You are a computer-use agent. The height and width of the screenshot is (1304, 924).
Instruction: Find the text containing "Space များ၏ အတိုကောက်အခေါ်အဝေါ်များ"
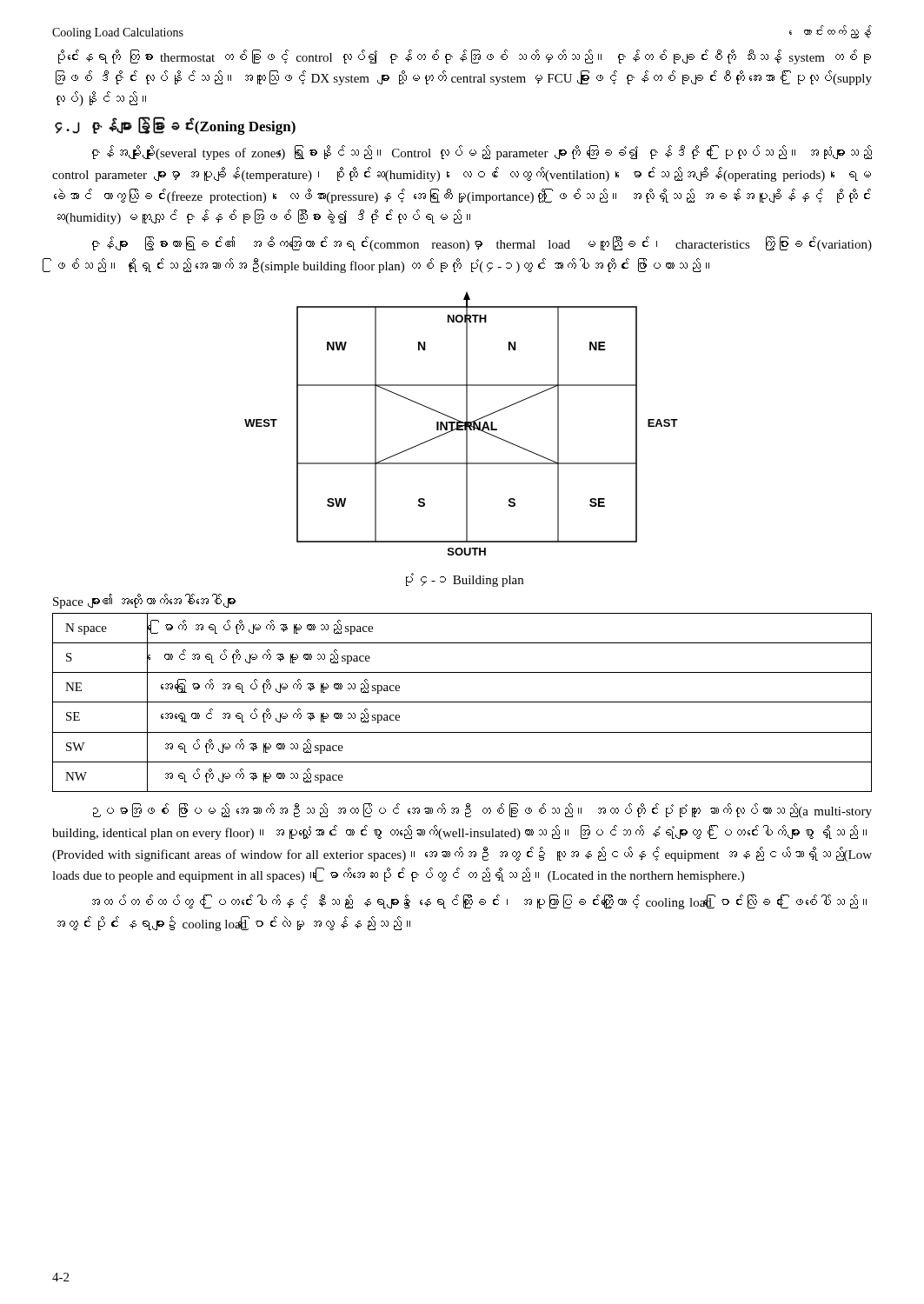(144, 601)
